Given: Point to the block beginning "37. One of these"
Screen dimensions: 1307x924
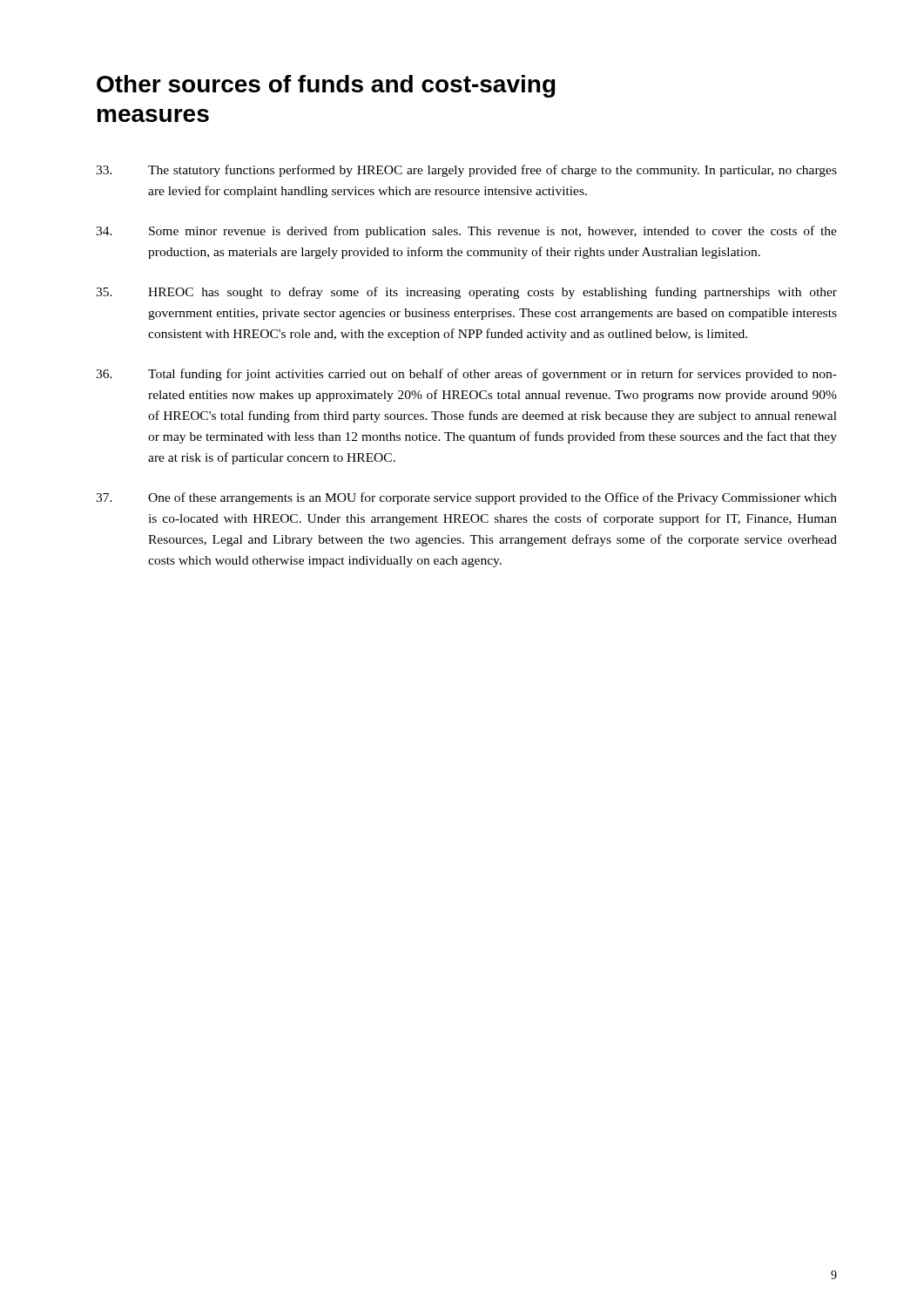Looking at the screenshot, I should click(466, 529).
